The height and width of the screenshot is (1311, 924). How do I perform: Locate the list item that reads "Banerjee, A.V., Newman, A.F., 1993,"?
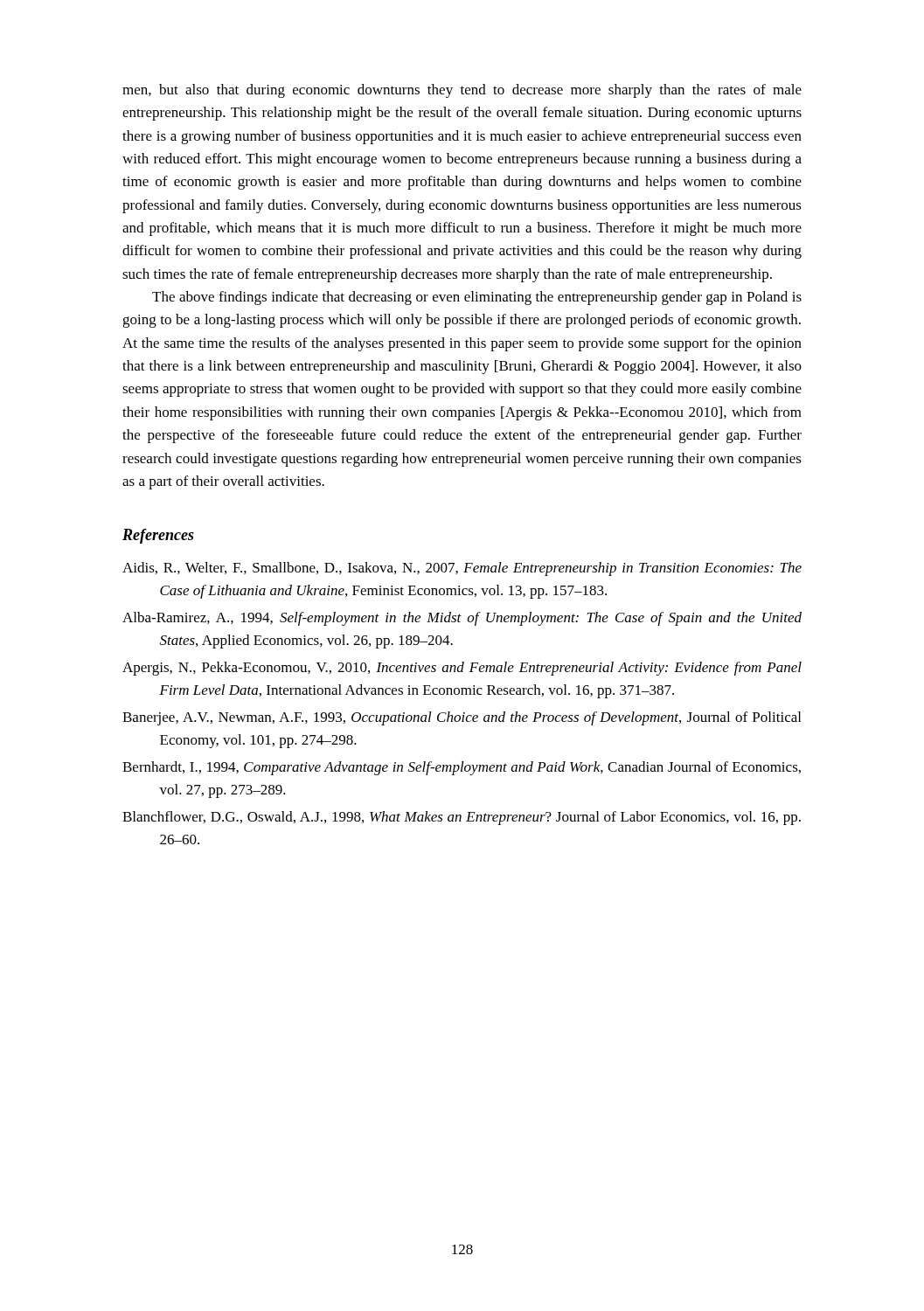pyautogui.click(x=462, y=728)
